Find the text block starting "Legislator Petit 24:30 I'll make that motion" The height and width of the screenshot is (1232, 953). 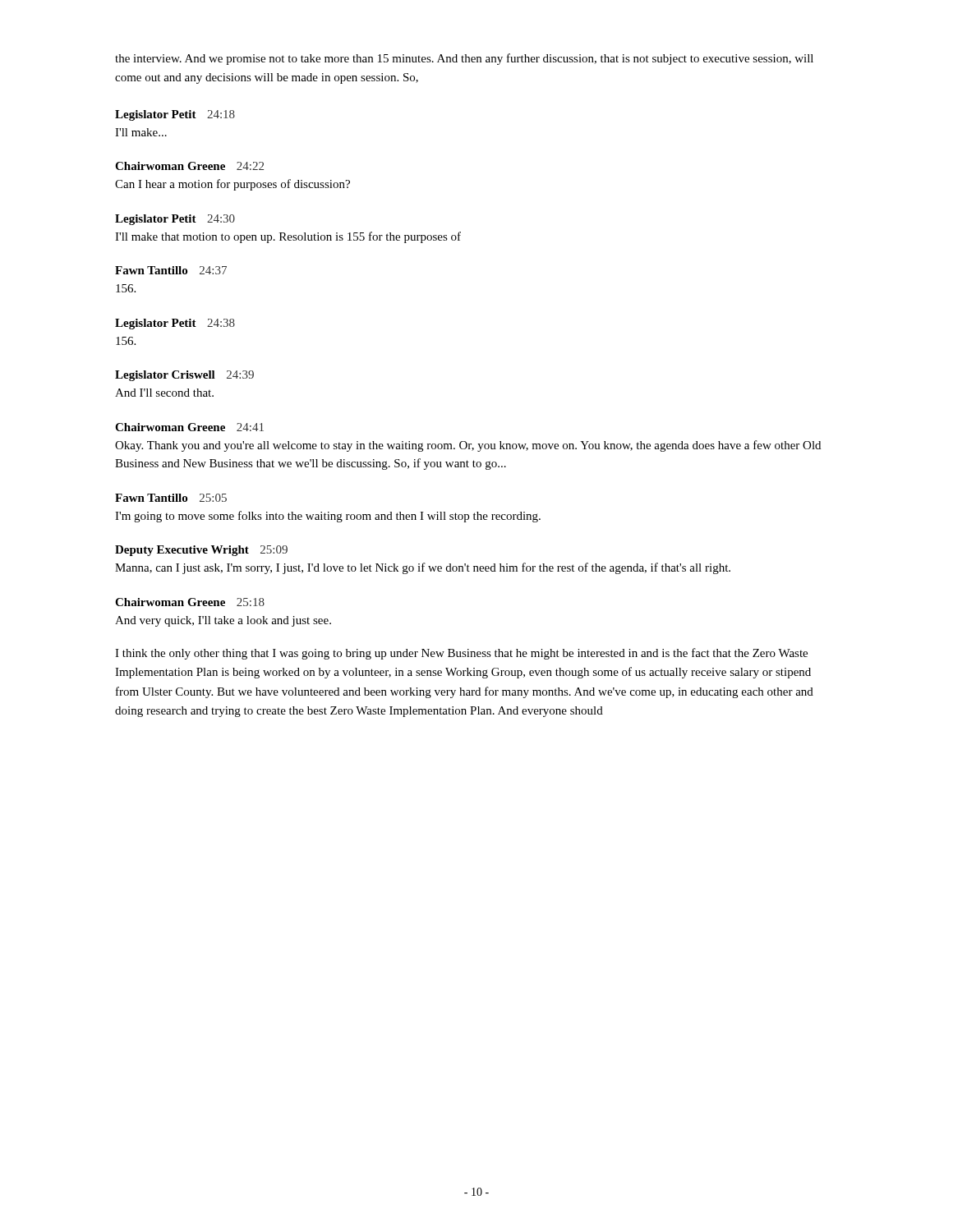[x=175, y=220]
